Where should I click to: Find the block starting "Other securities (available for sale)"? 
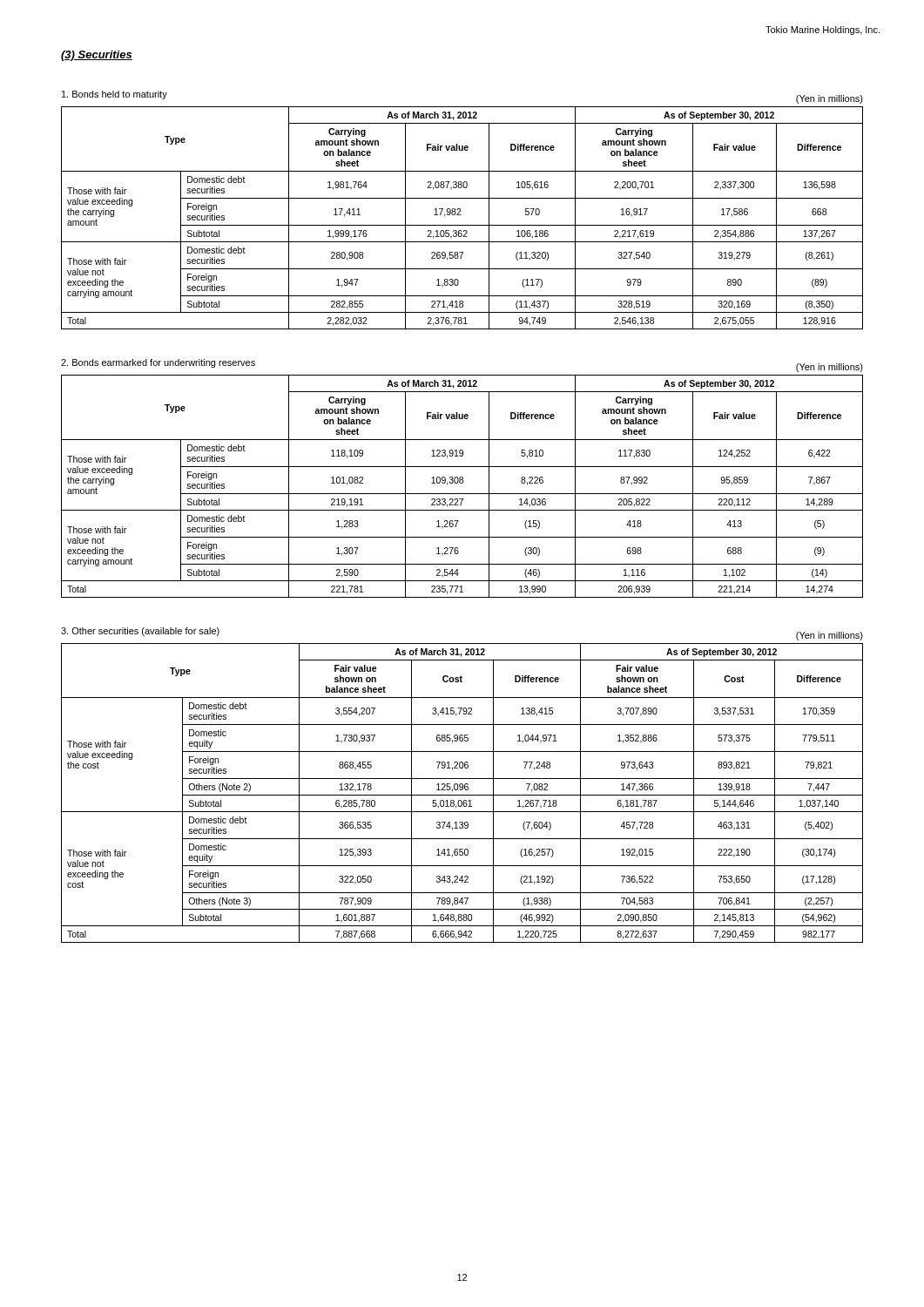click(x=140, y=631)
